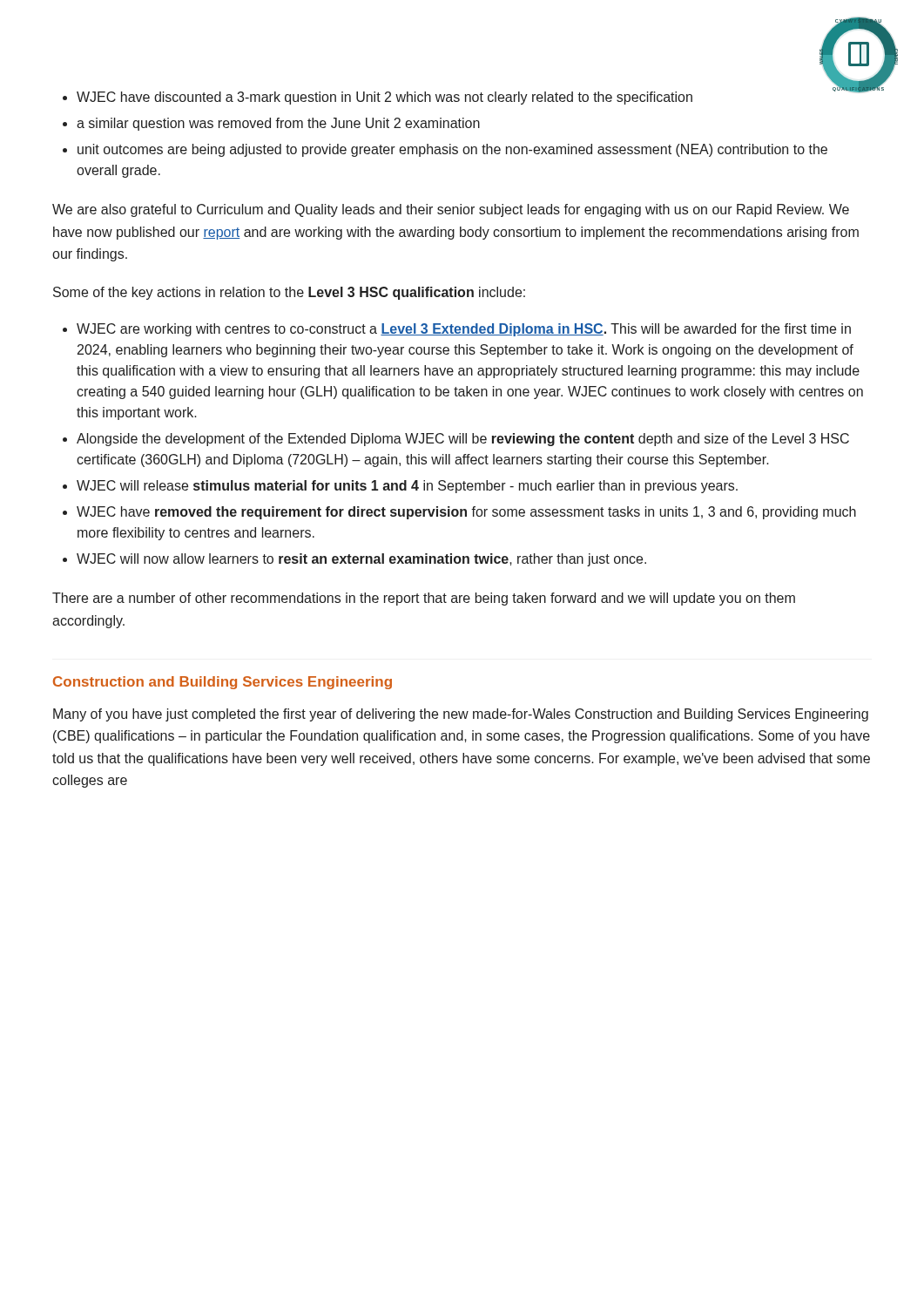Locate the text block starting "a similar question was removed from the"
Screen dimensions: 1307x924
click(278, 123)
